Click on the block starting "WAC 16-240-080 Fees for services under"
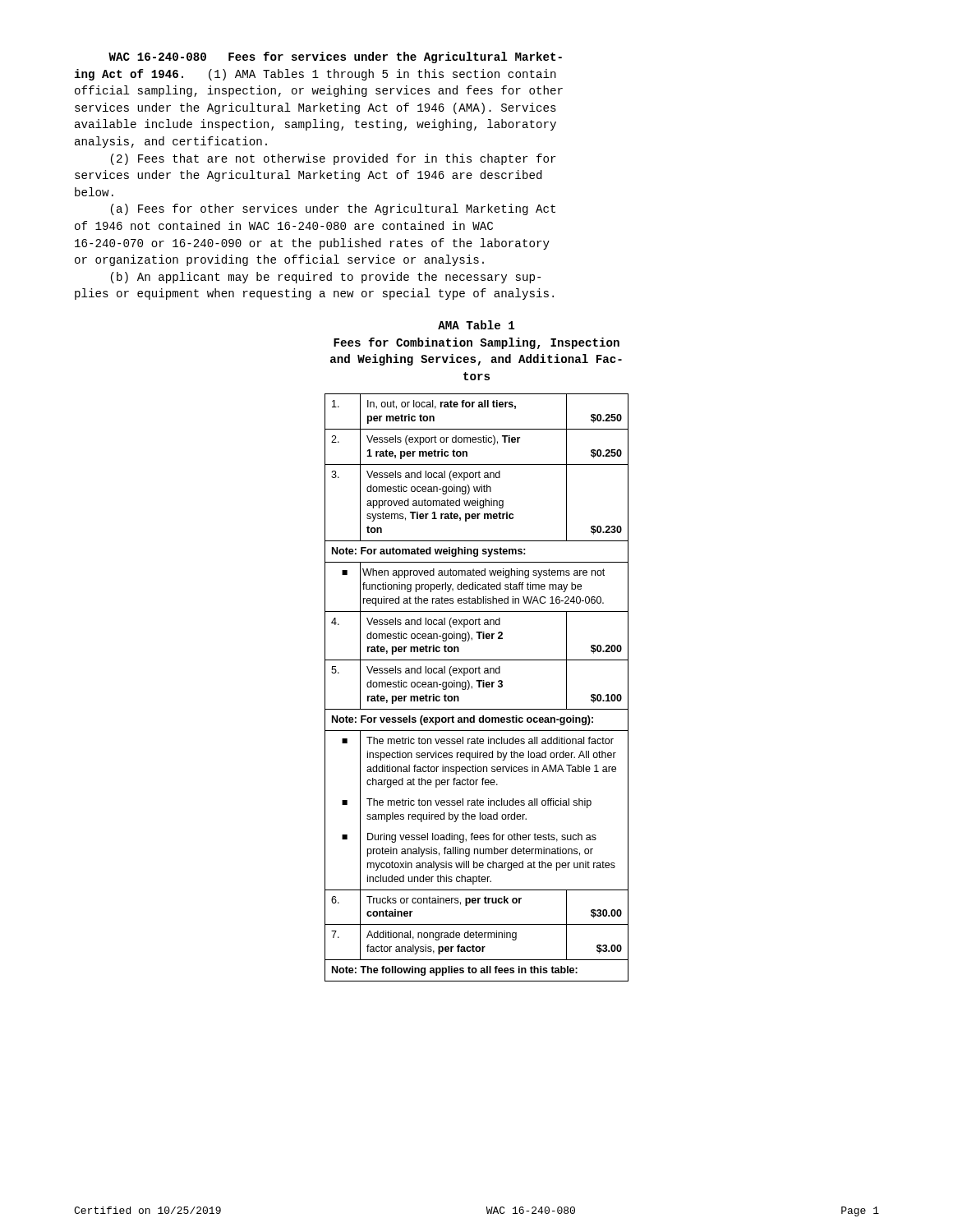This screenshot has width=953, height=1232. (x=319, y=176)
